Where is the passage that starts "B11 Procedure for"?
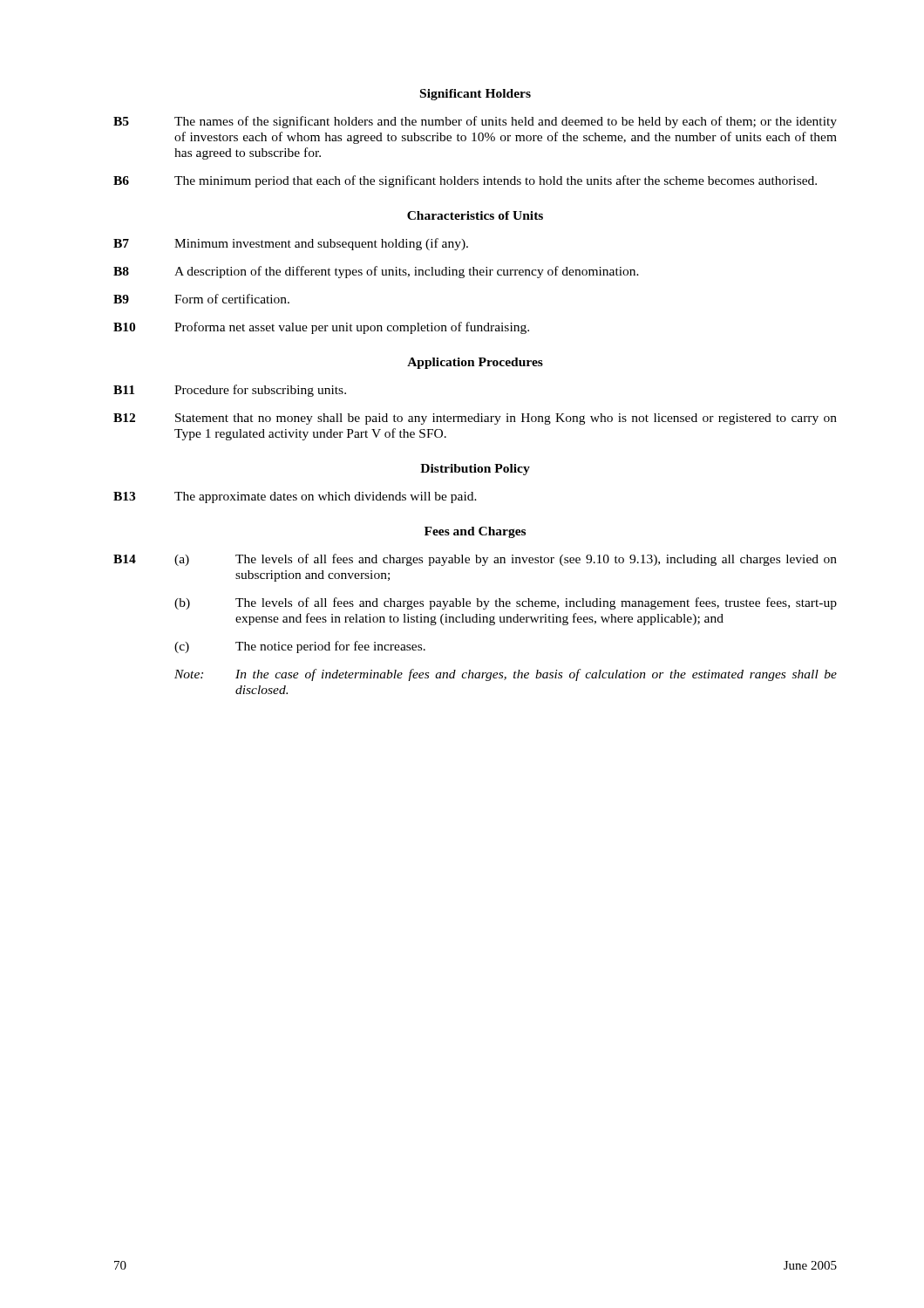The width and height of the screenshot is (924, 1308). [x=230, y=391]
